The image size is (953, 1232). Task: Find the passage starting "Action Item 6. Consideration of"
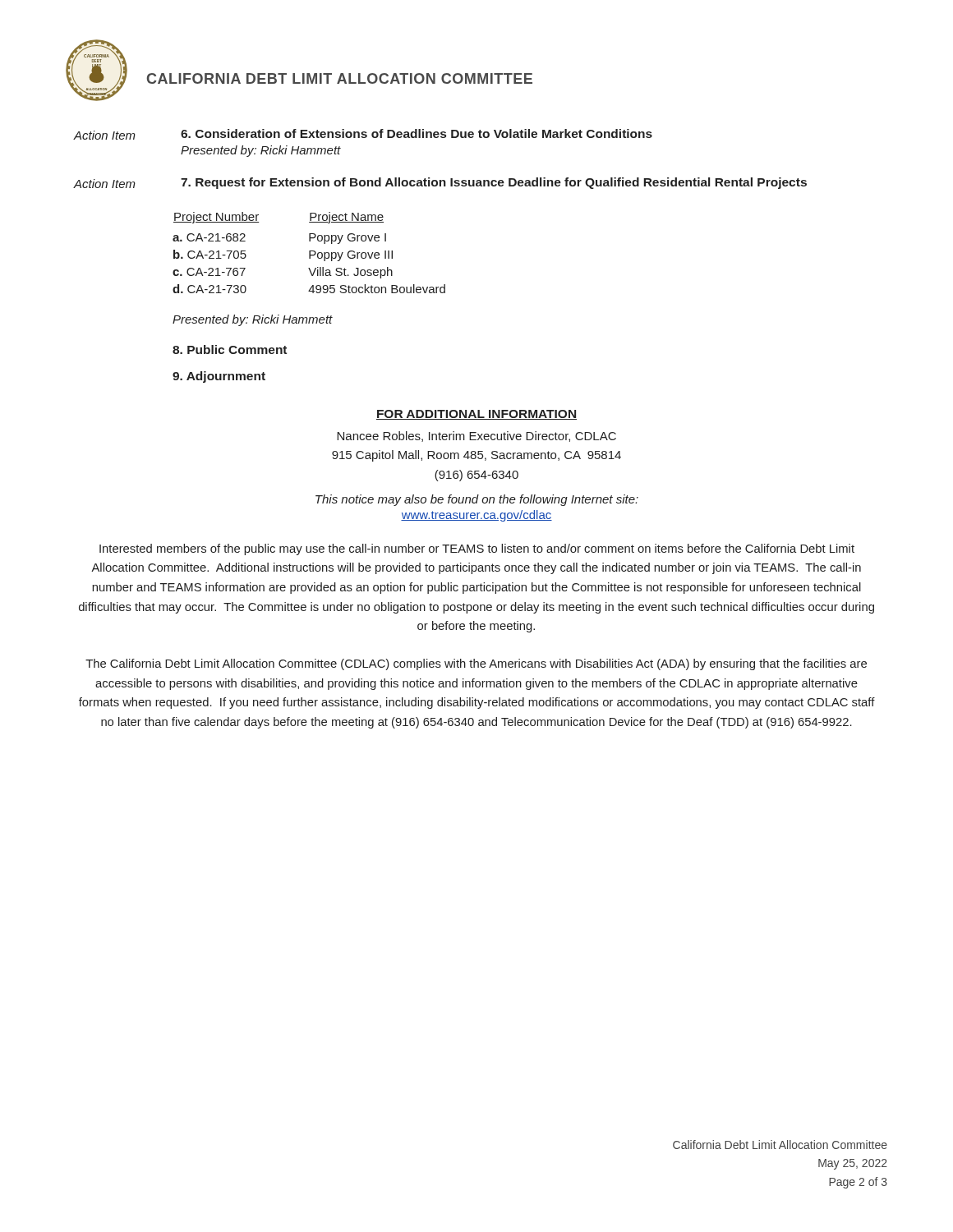[x=481, y=142]
